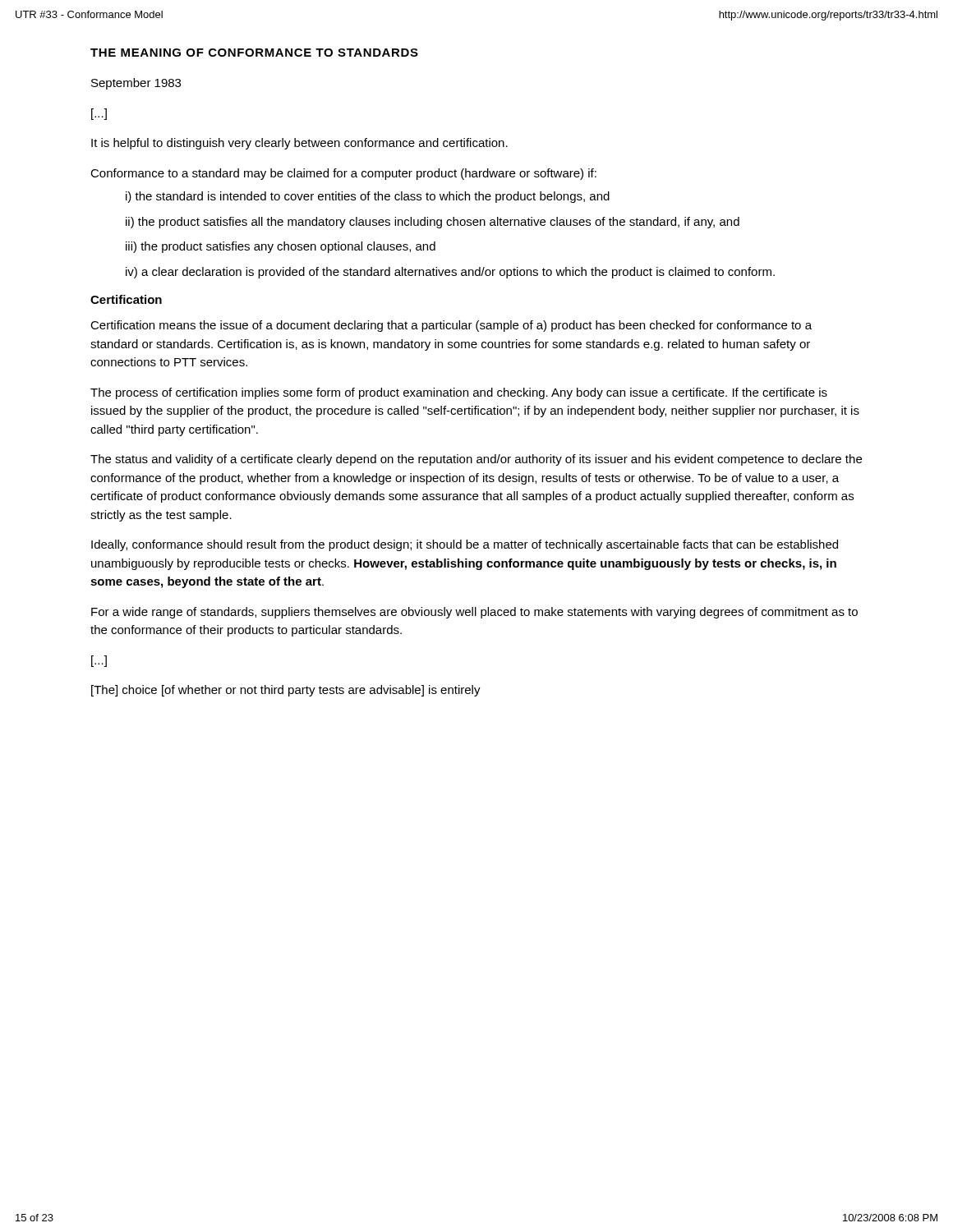This screenshot has width=953, height=1232.
Task: Select the element starting "[The] choice [of whether or"
Action: (285, 689)
